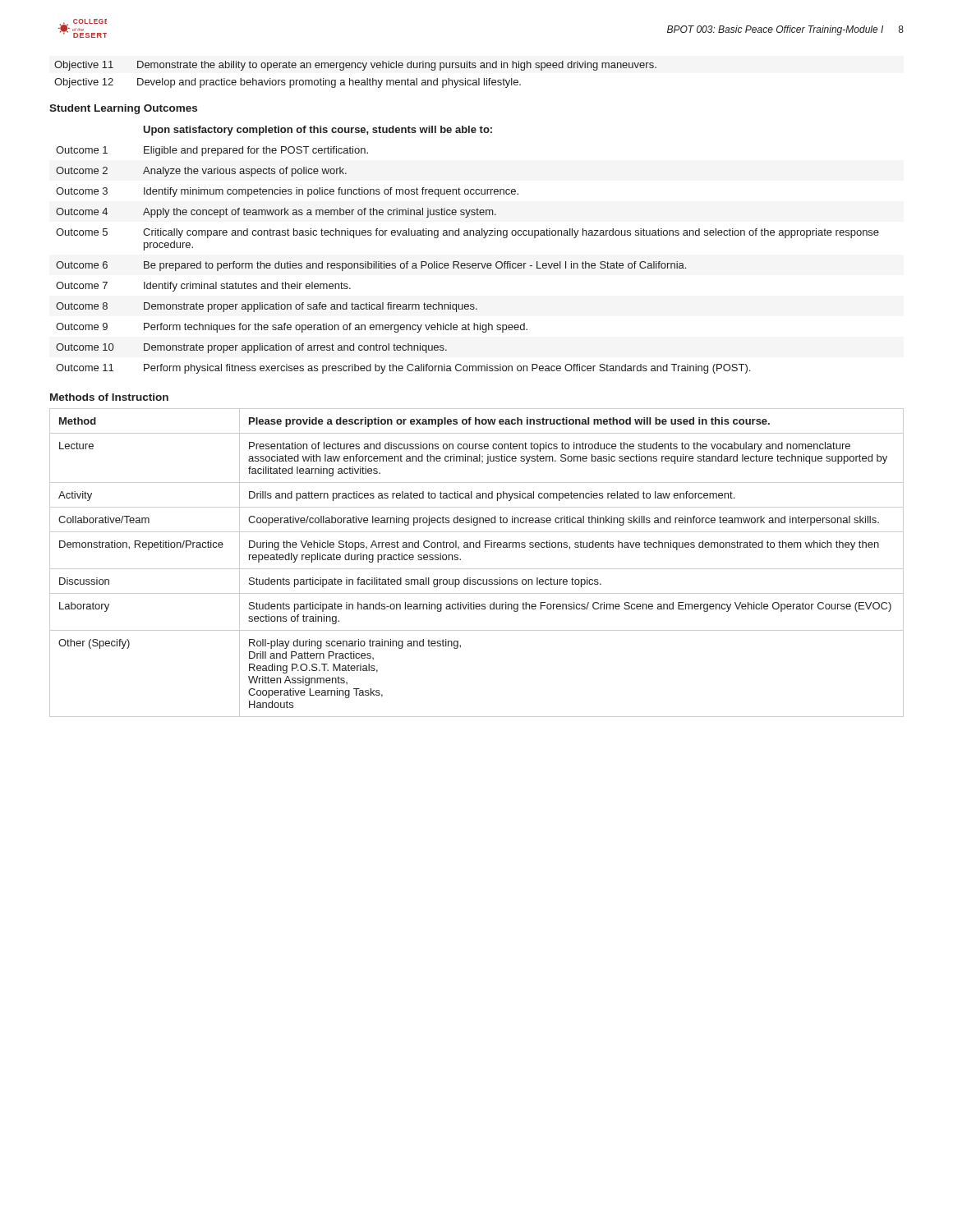The image size is (953, 1232).
Task: Click on the passage starting "Student Learning Outcomes"
Action: (124, 108)
